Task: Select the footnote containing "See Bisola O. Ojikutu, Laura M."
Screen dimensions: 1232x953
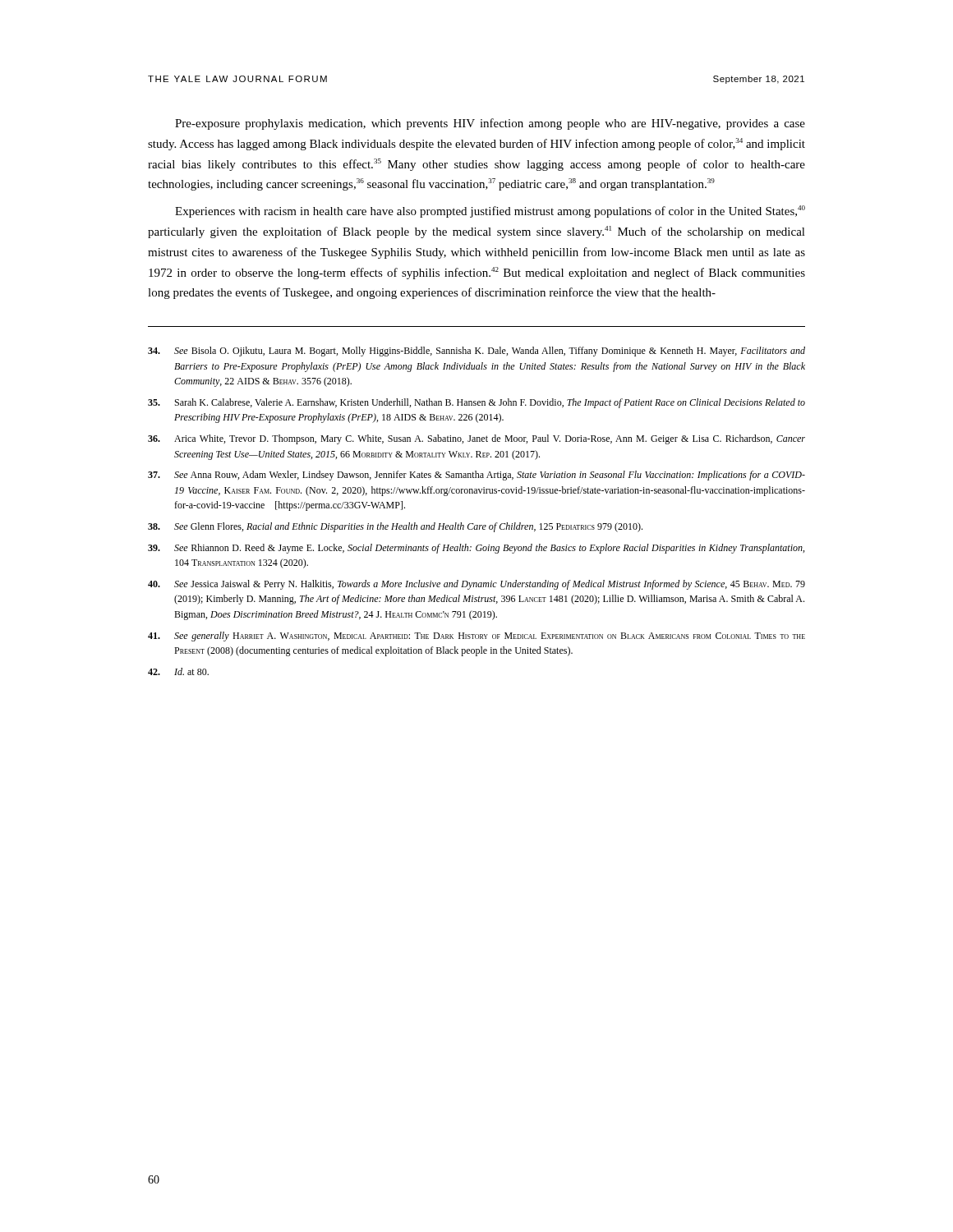Action: click(476, 366)
